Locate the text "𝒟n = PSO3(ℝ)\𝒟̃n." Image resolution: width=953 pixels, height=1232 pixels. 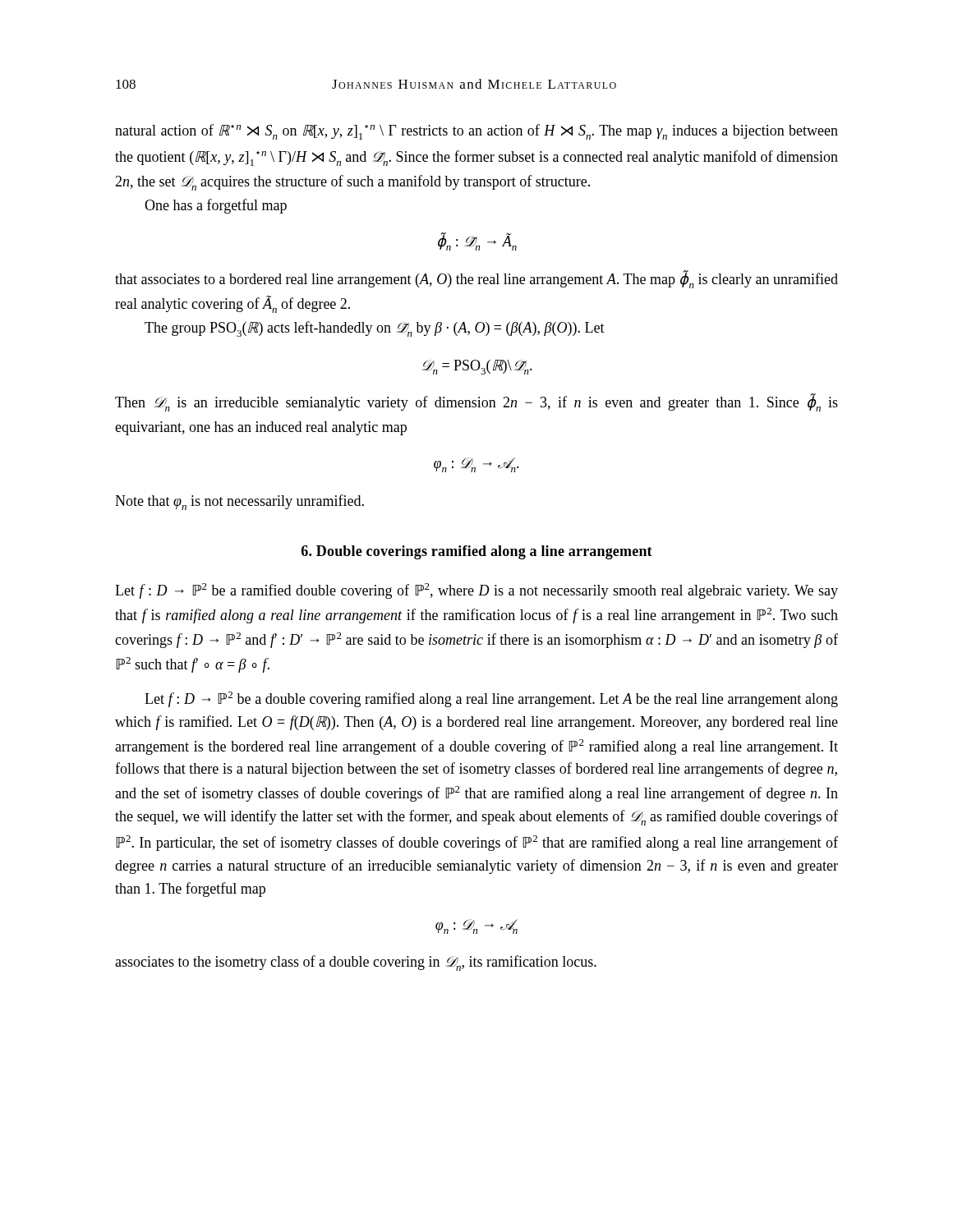click(x=476, y=367)
